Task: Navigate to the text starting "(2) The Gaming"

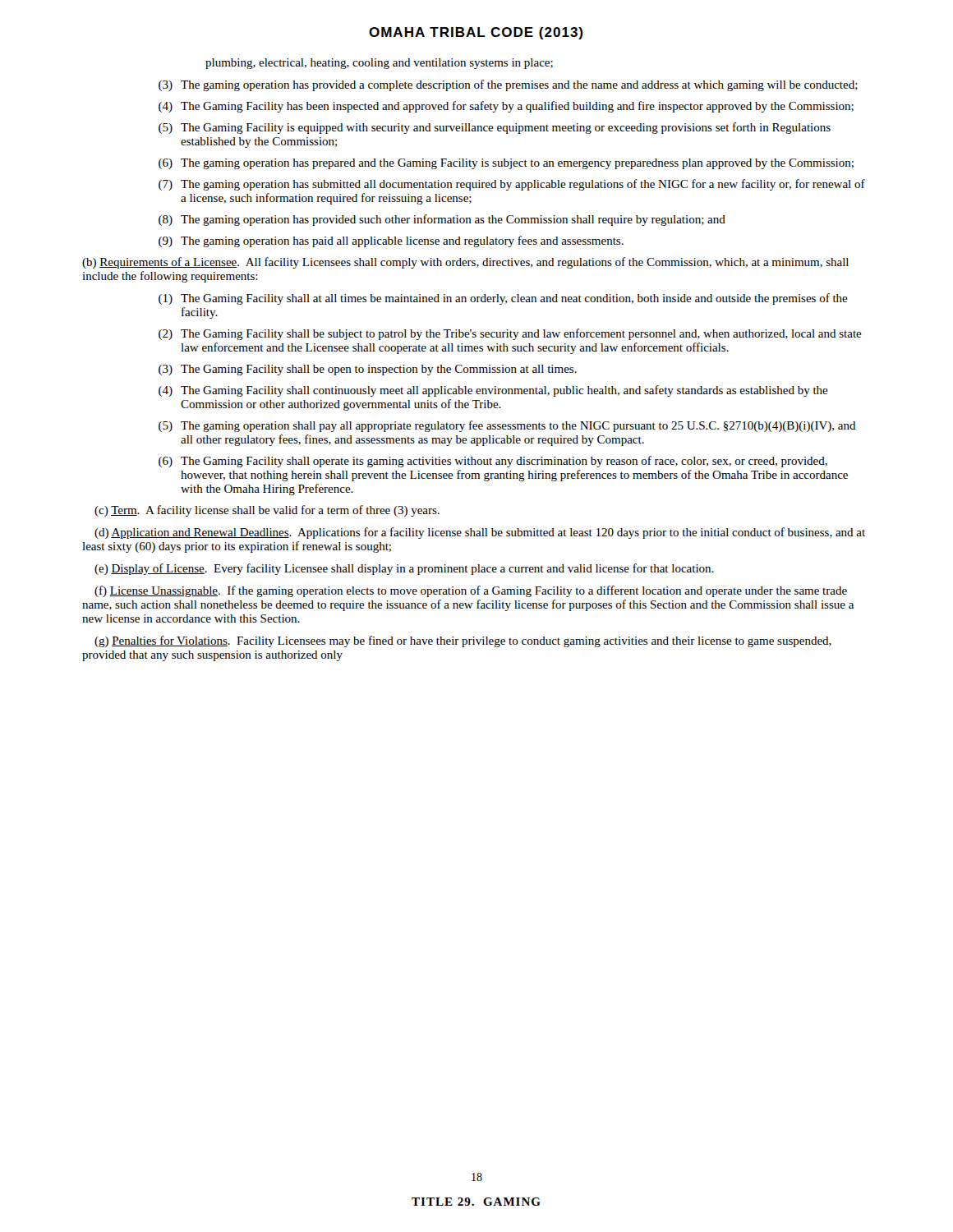Action: [x=501, y=341]
